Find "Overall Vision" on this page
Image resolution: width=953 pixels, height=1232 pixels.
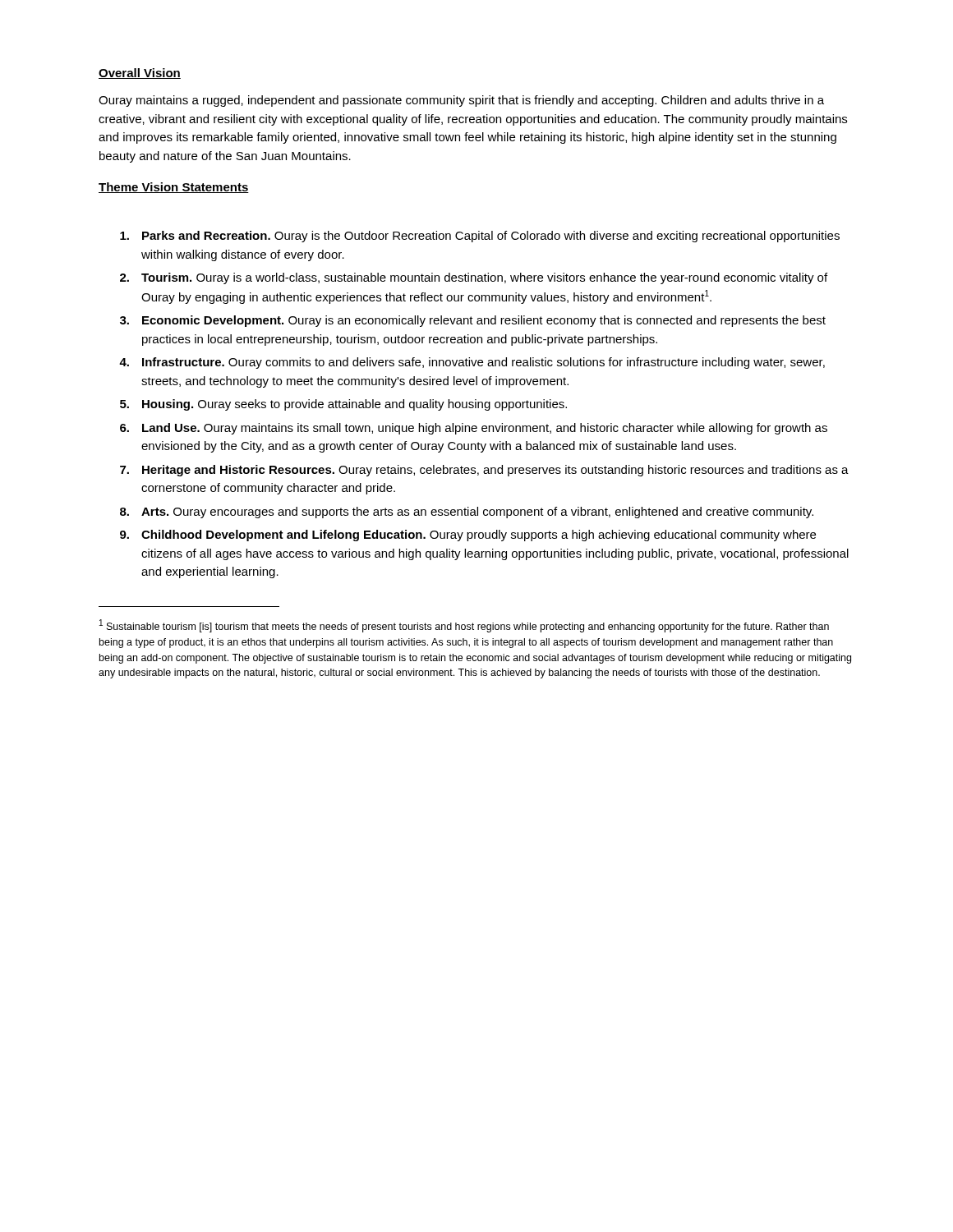point(140,73)
